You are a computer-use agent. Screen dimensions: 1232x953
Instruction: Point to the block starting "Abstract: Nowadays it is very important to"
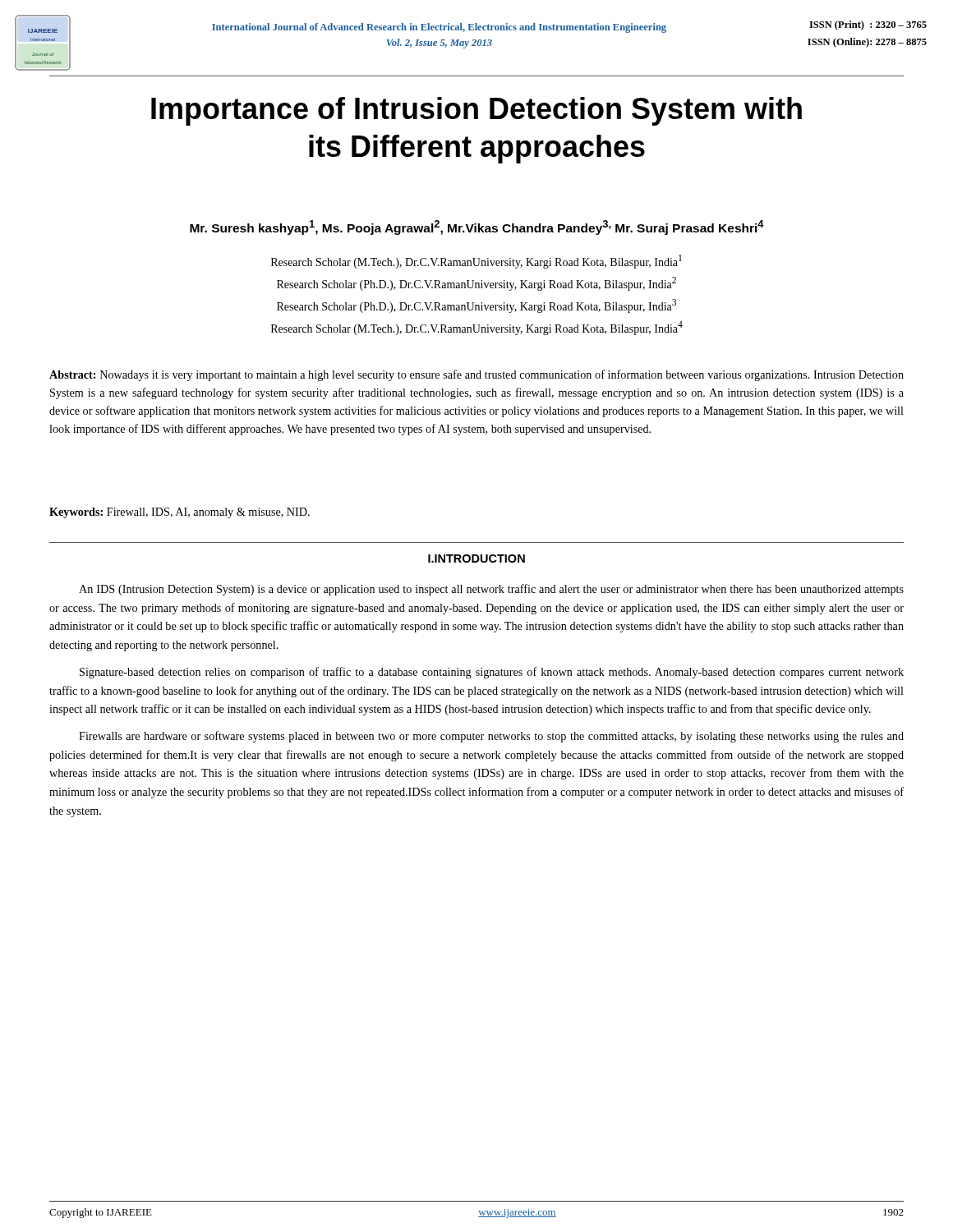476,402
